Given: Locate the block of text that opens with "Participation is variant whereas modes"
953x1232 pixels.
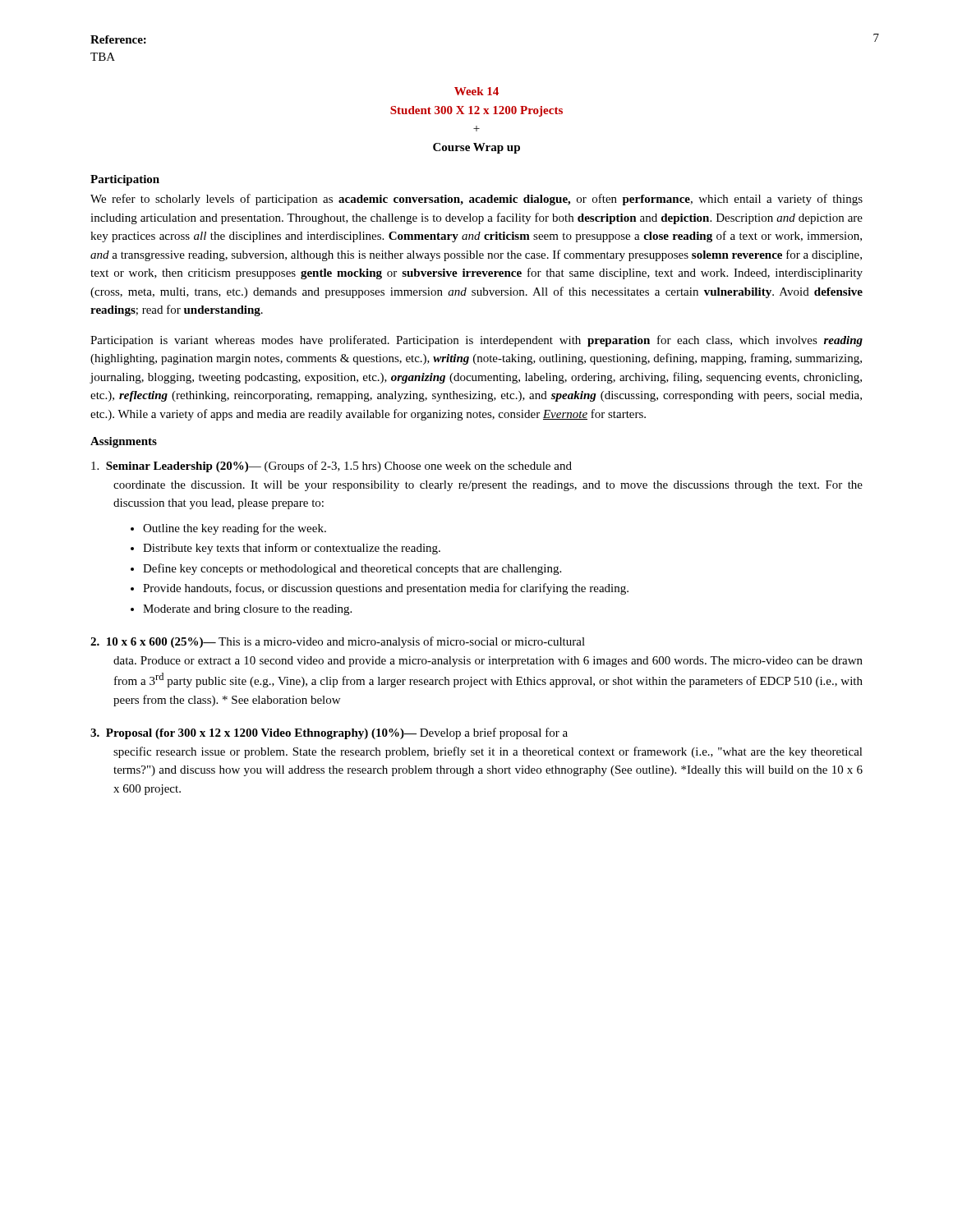Looking at the screenshot, I should click(x=476, y=377).
